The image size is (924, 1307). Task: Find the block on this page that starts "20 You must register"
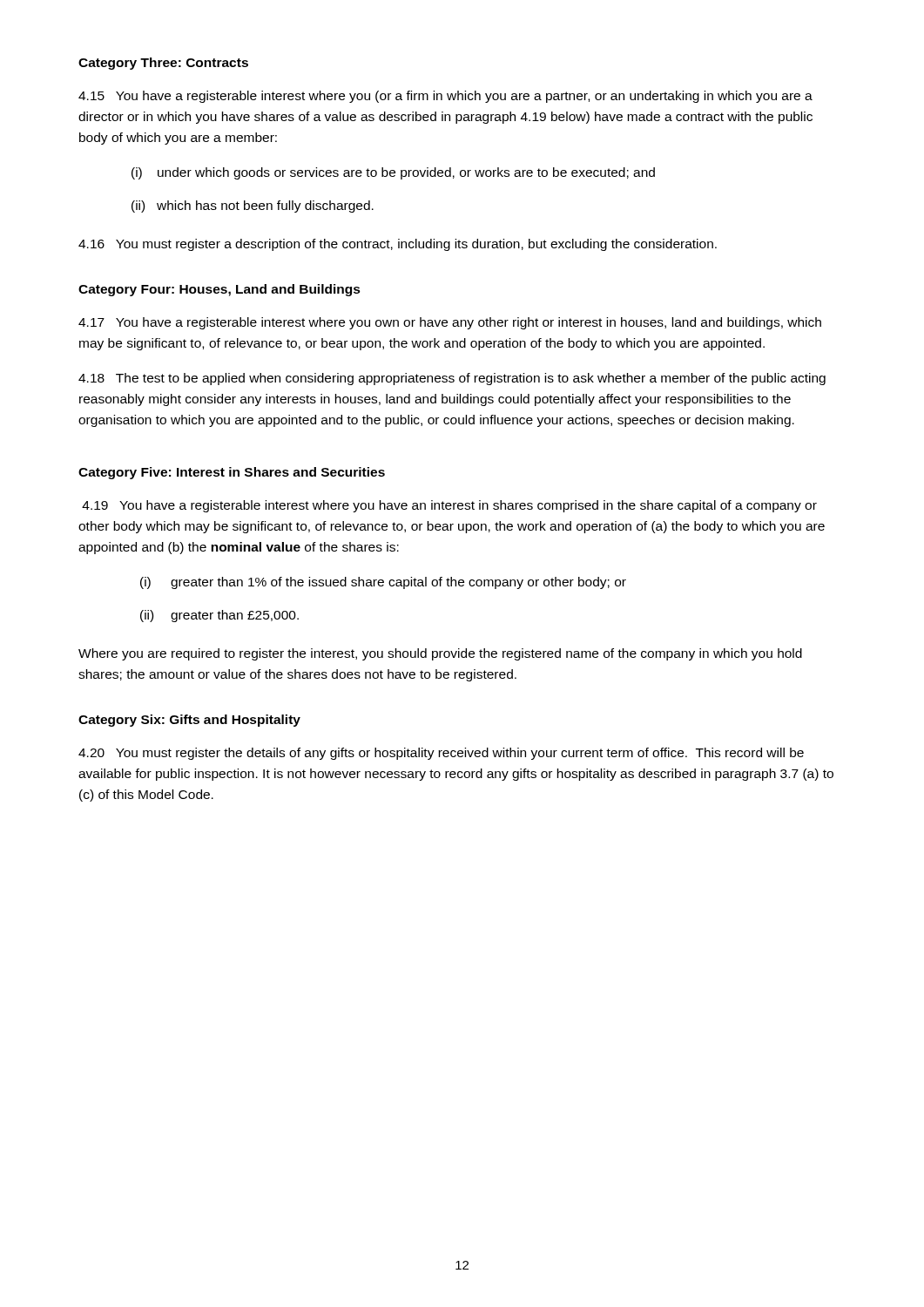click(456, 774)
